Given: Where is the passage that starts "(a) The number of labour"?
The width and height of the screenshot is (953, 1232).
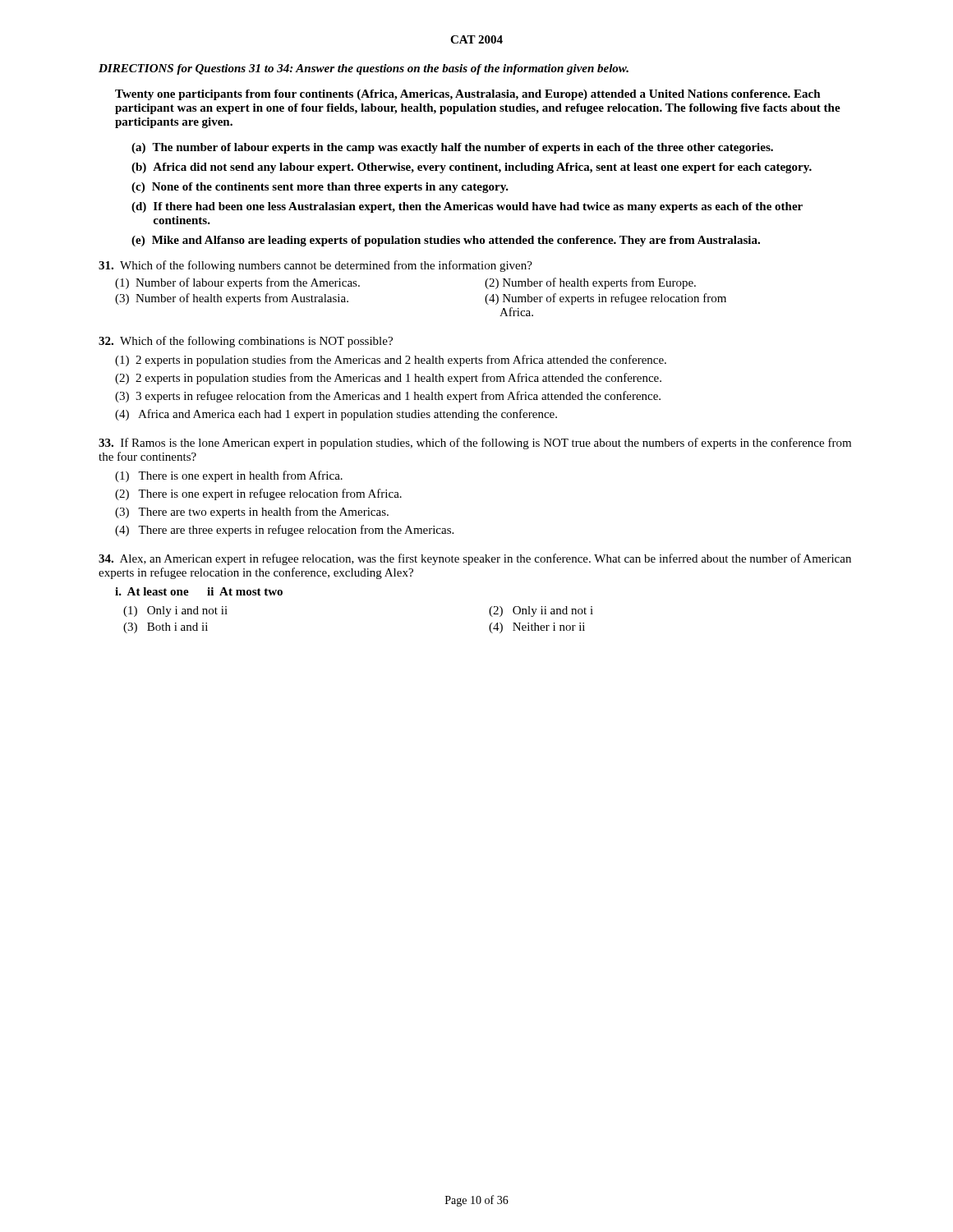Looking at the screenshot, I should [x=452, y=147].
